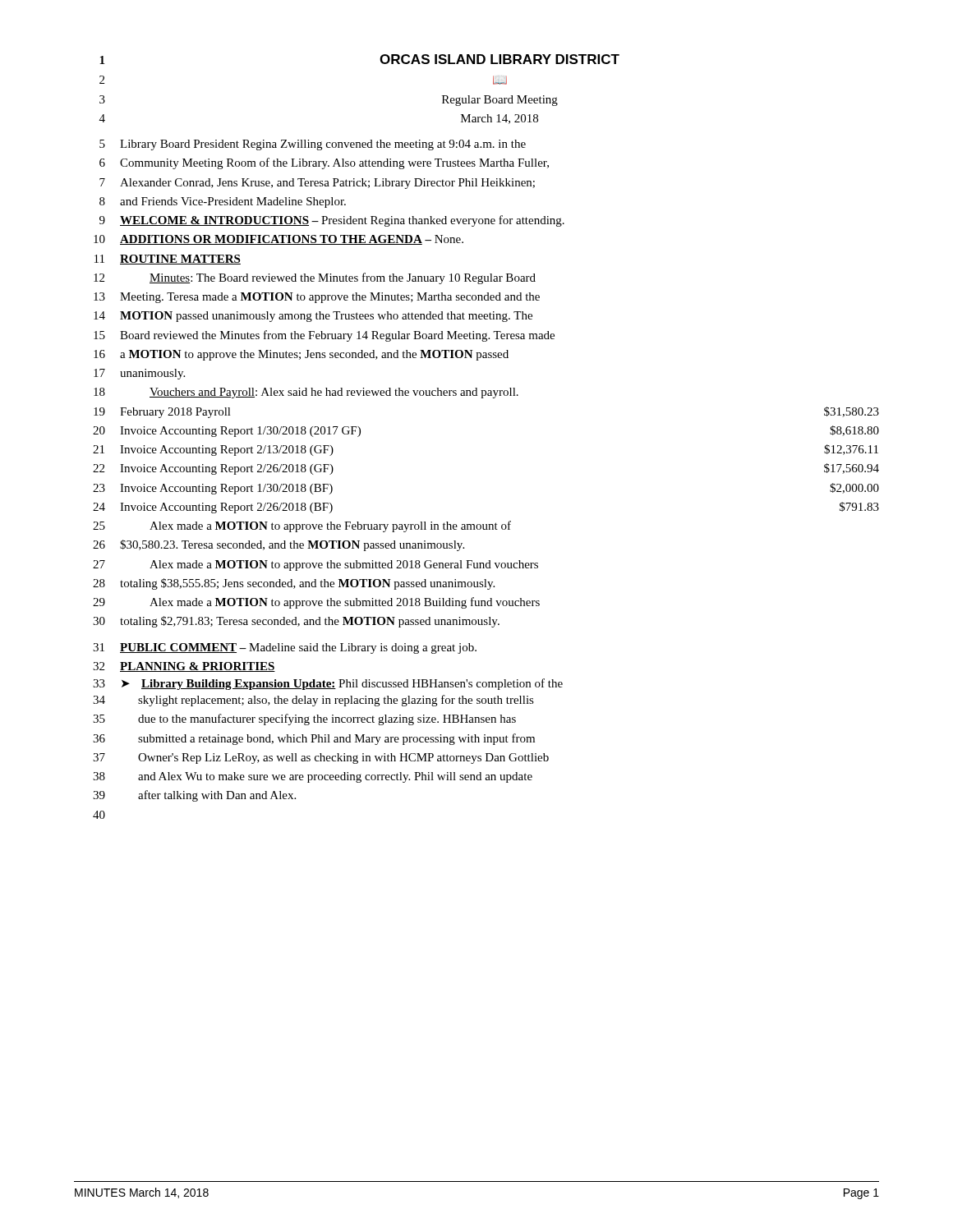Locate the block of text that opens with "27 Alex made a MOTION to approve"
The width and height of the screenshot is (953, 1232).
(x=476, y=574)
